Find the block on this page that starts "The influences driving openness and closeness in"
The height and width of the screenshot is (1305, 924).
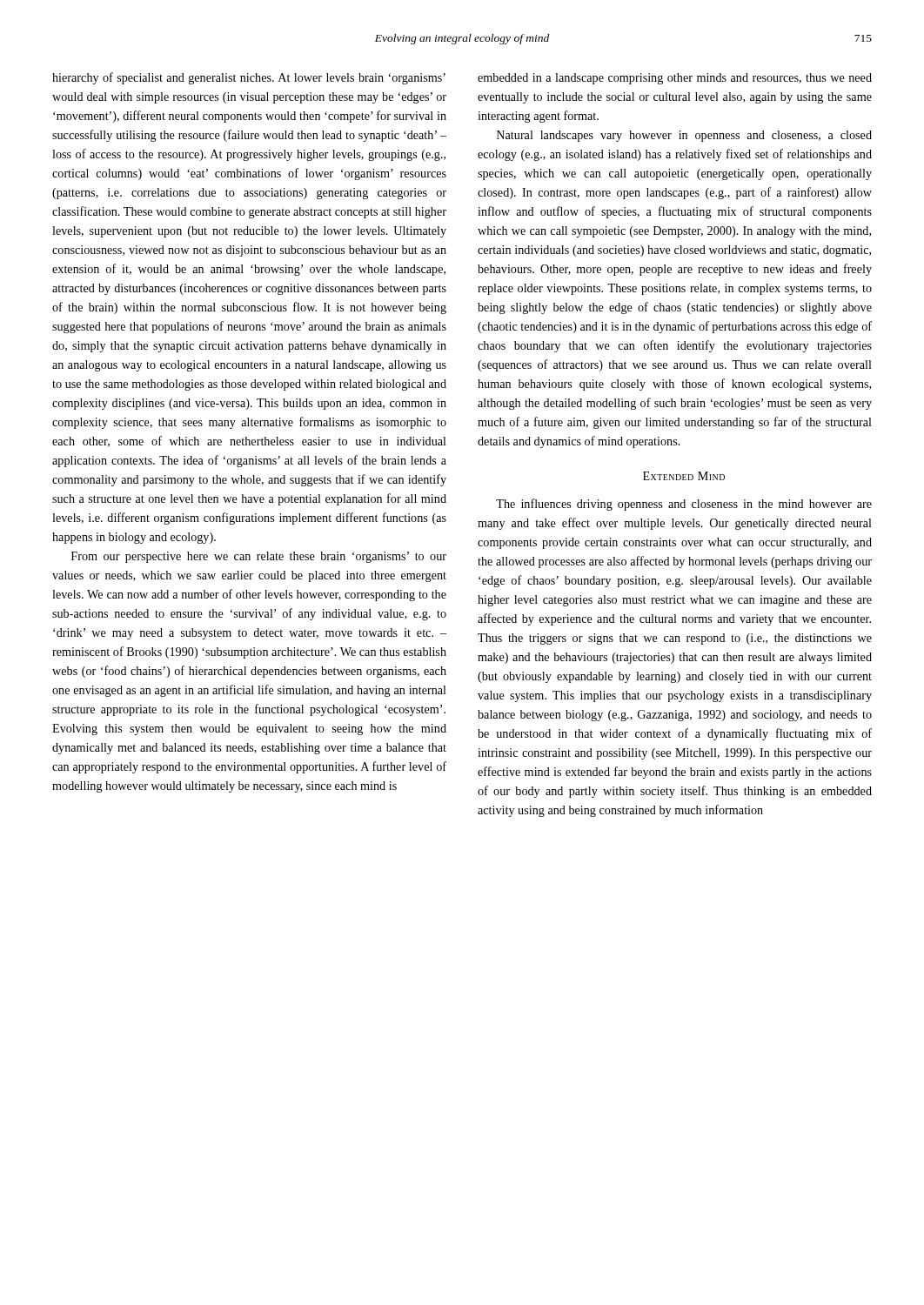675,657
